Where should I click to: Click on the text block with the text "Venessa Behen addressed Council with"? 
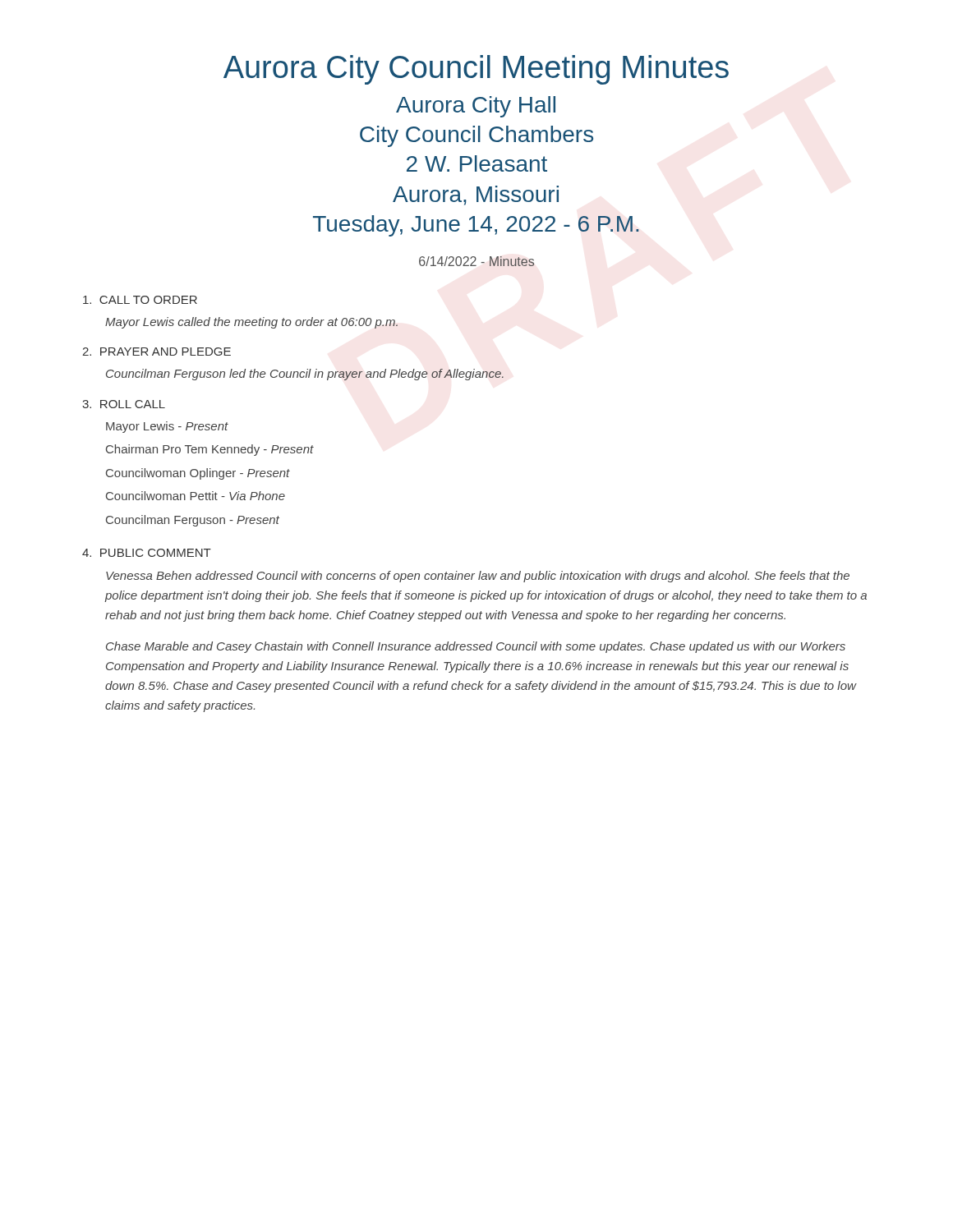(x=486, y=595)
